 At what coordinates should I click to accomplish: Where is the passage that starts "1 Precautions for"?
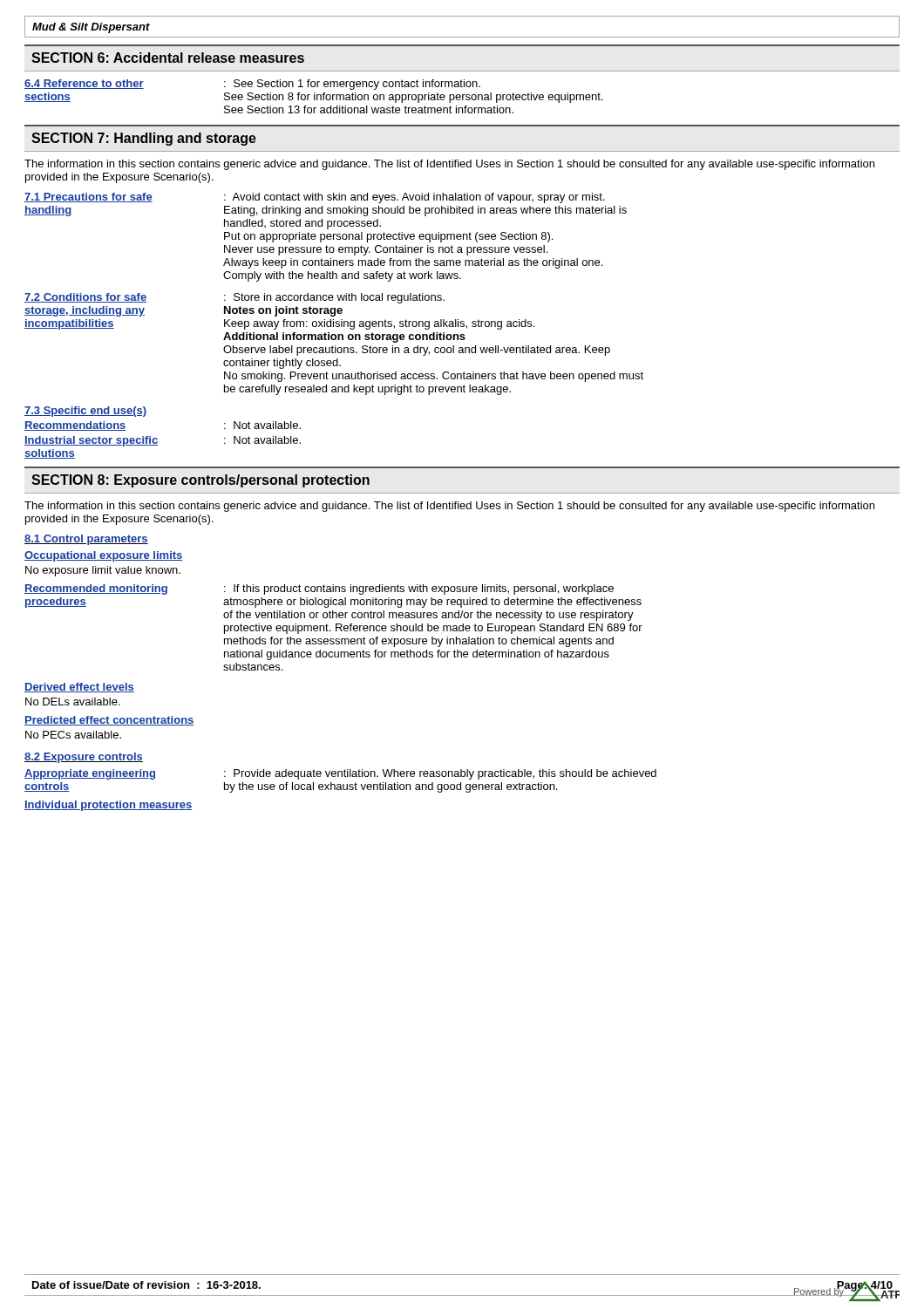tap(462, 236)
